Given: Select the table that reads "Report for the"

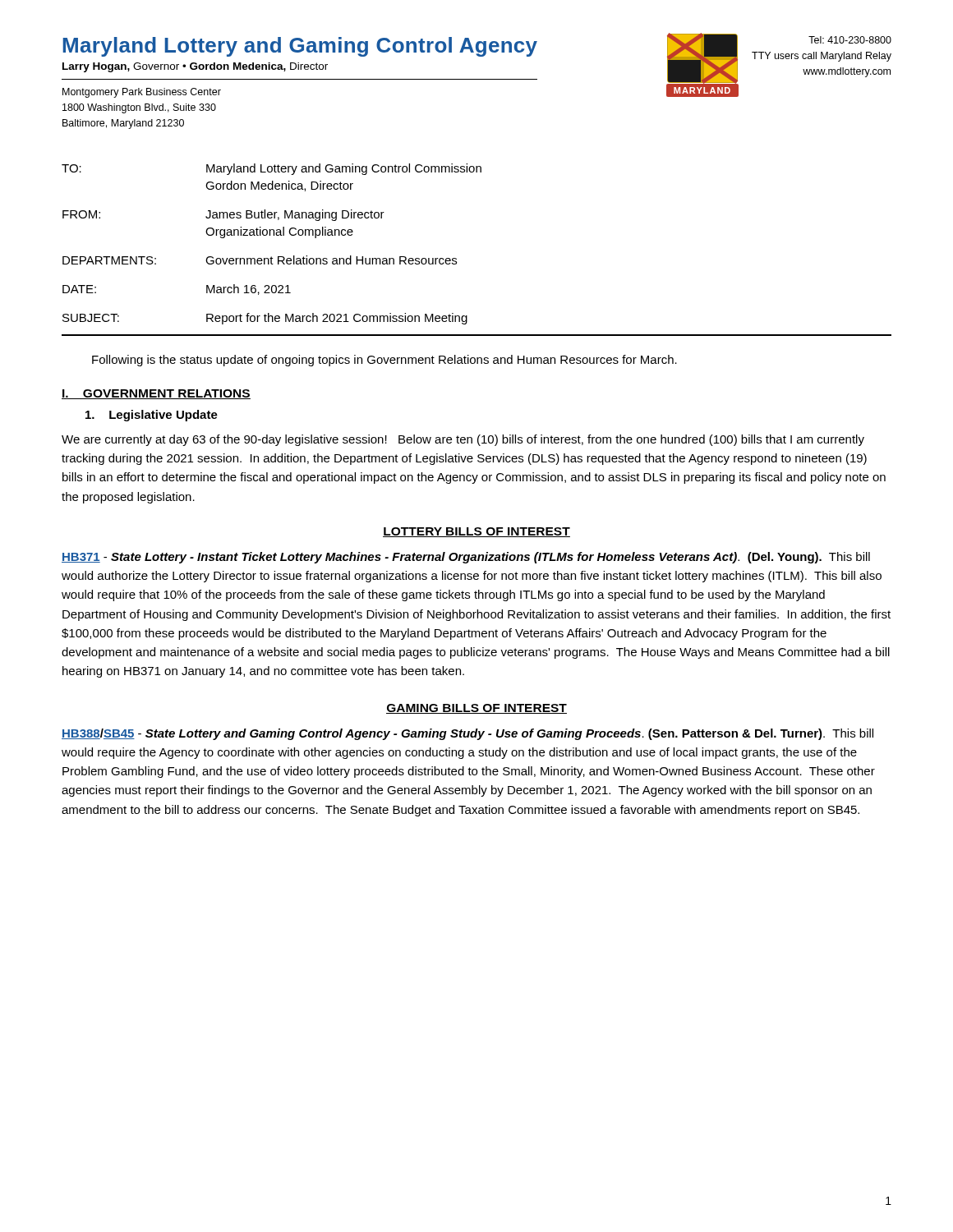Looking at the screenshot, I should (x=476, y=245).
